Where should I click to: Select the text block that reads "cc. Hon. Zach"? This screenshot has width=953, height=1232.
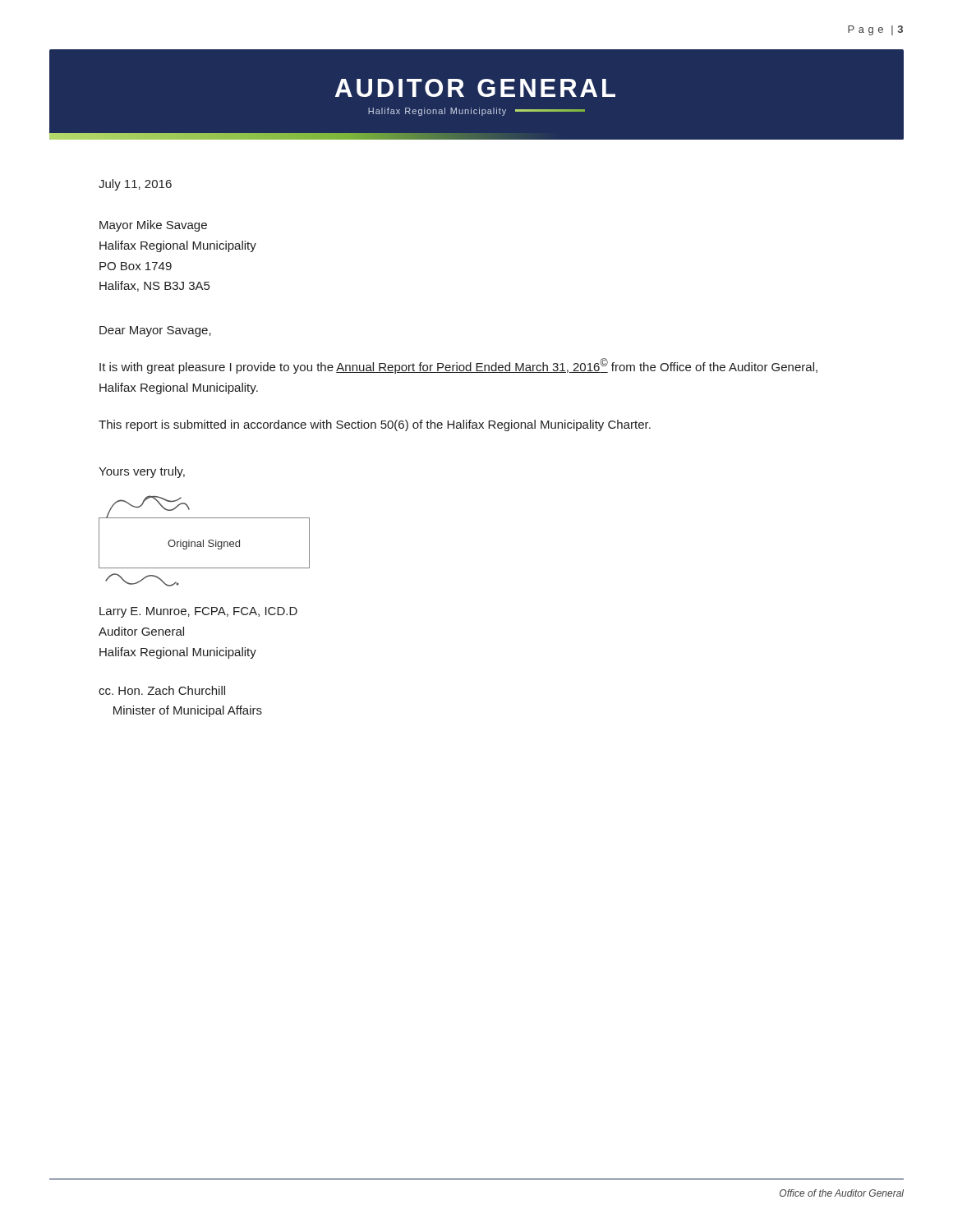click(180, 700)
